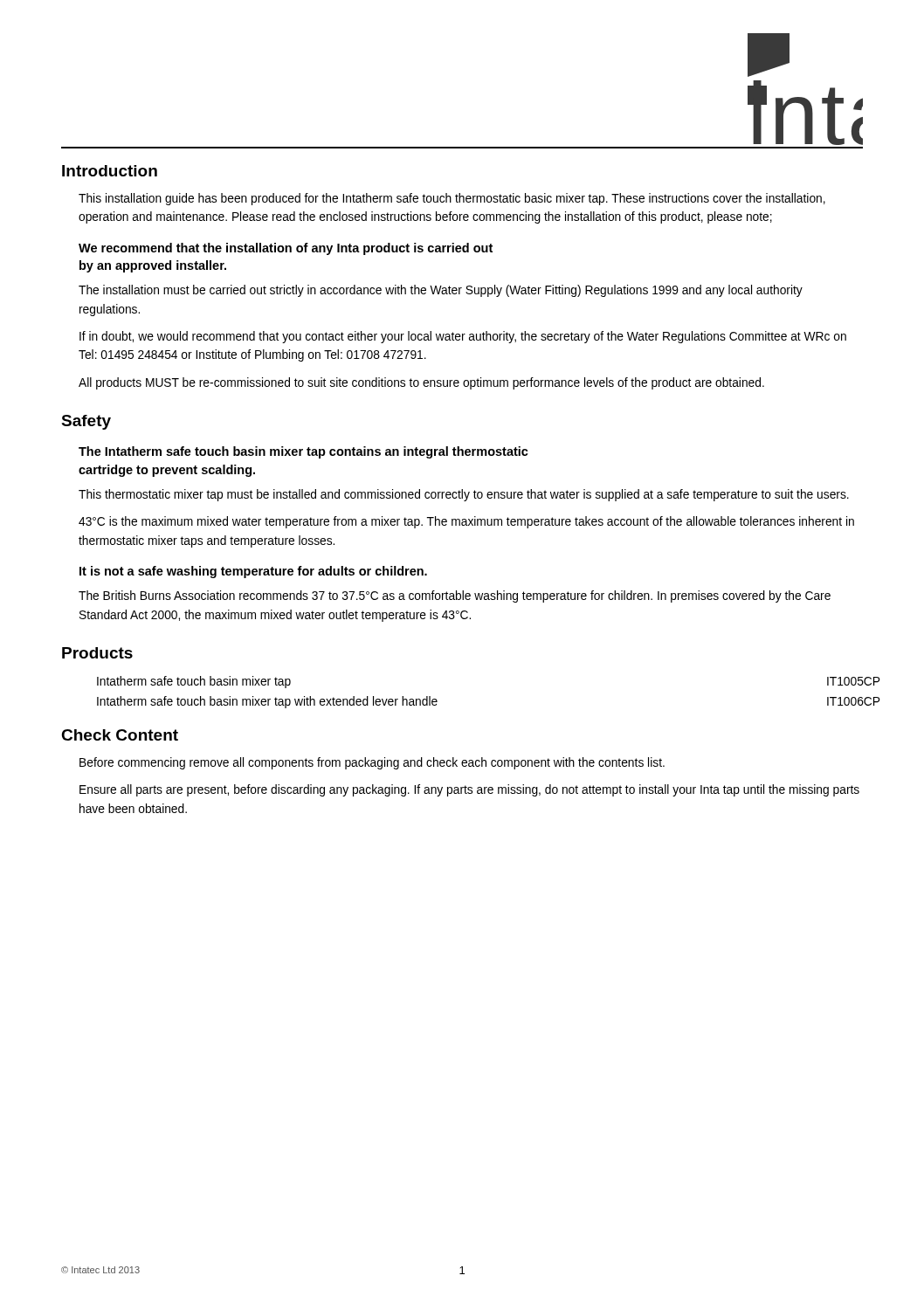The height and width of the screenshot is (1310, 924).
Task: Select a logo
Action: pyautogui.click(x=741, y=89)
